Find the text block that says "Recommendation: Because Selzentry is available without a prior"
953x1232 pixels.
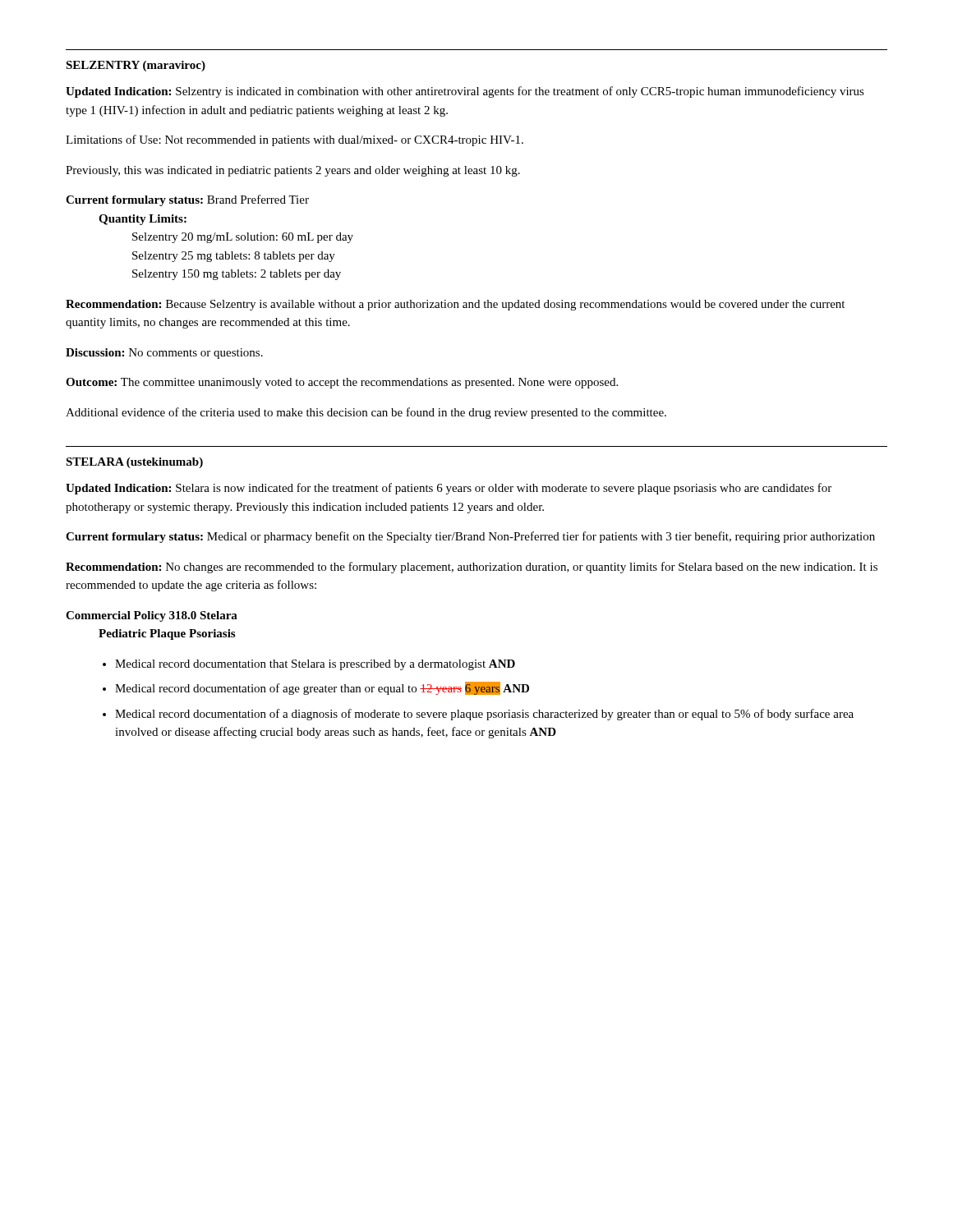pos(476,313)
